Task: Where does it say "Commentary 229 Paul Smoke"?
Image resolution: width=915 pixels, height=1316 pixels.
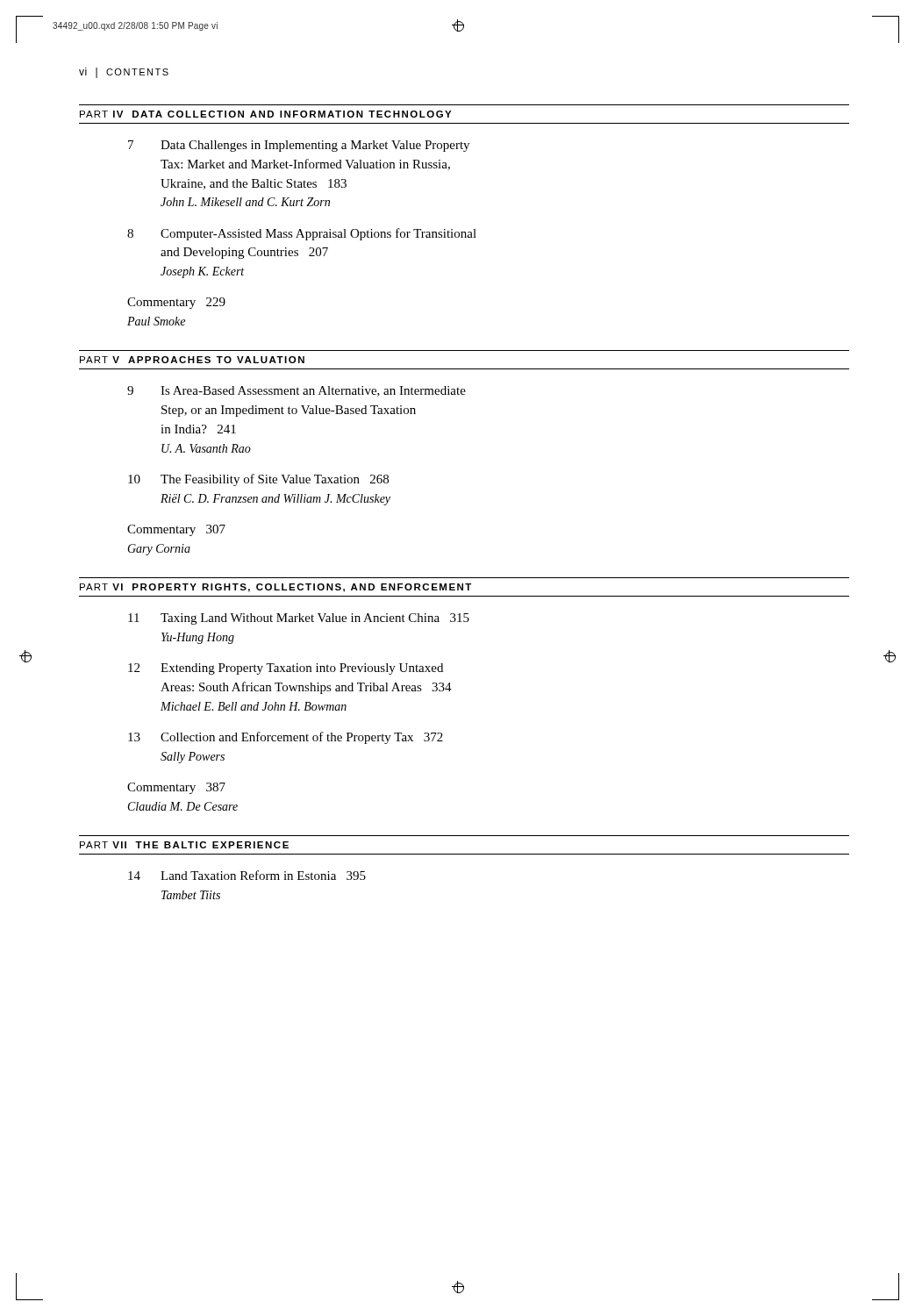Action: coord(176,303)
